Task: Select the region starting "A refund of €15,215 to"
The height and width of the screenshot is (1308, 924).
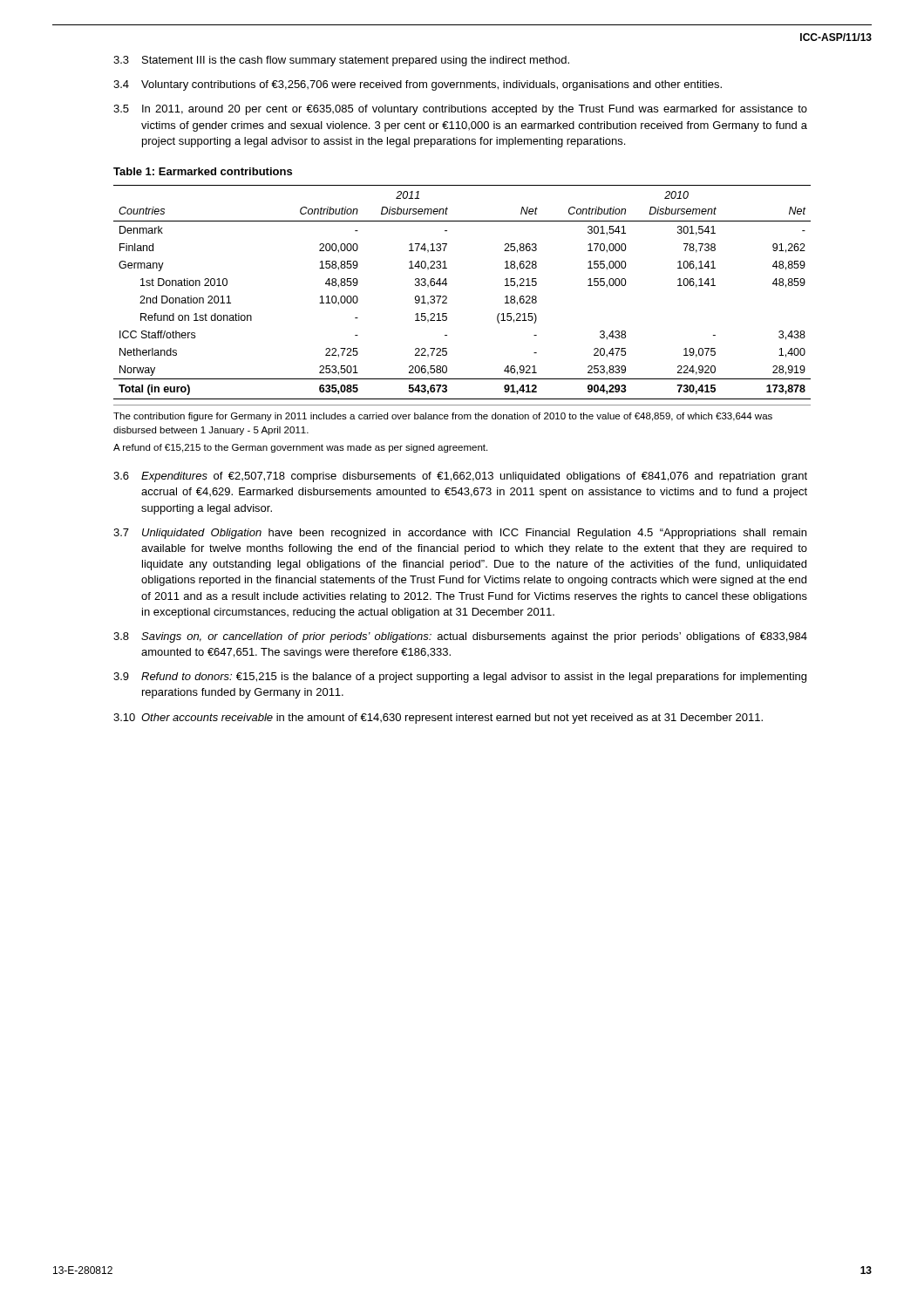Action: point(301,447)
